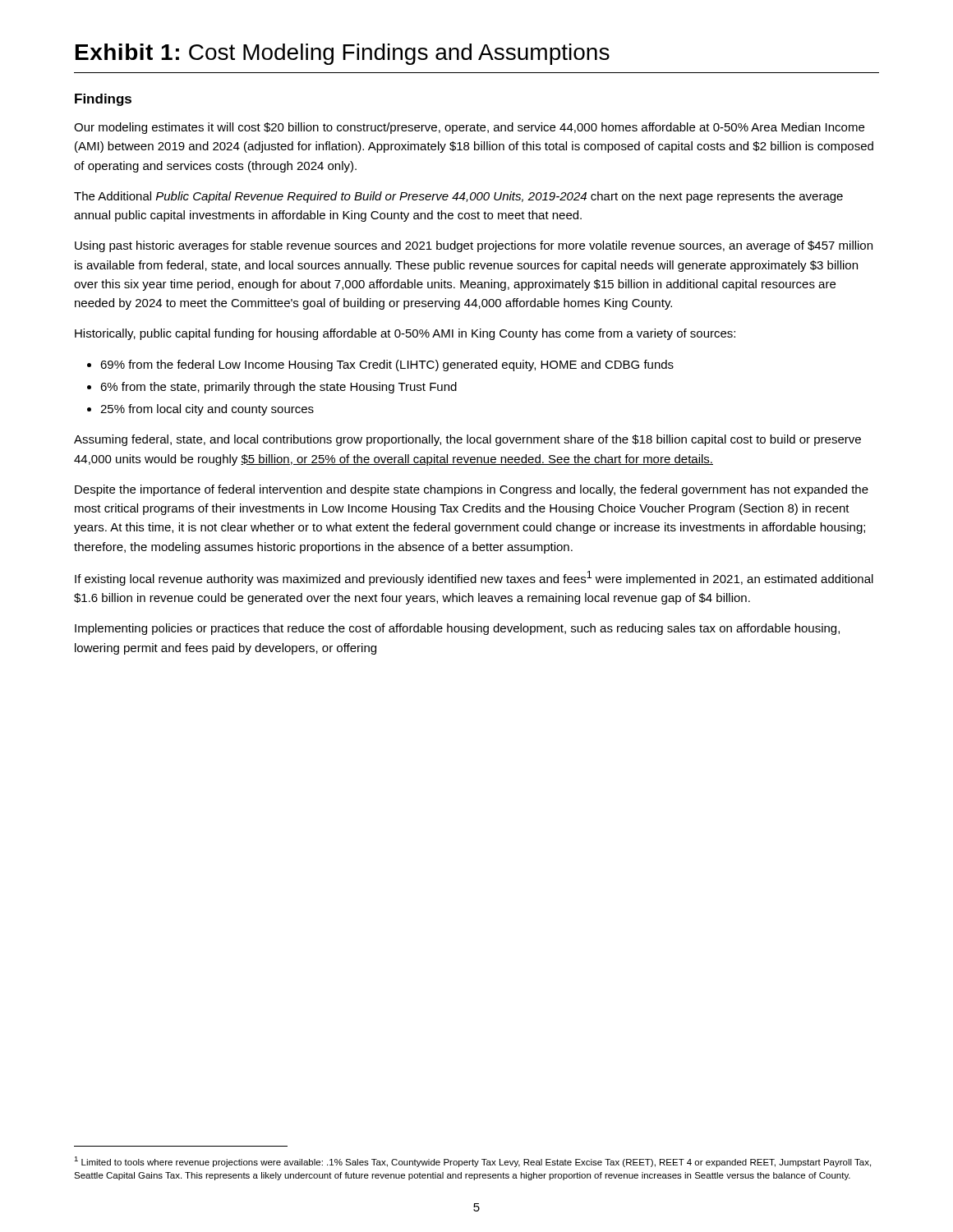Click on the element starting "25% from local city and county sources"

207,409
